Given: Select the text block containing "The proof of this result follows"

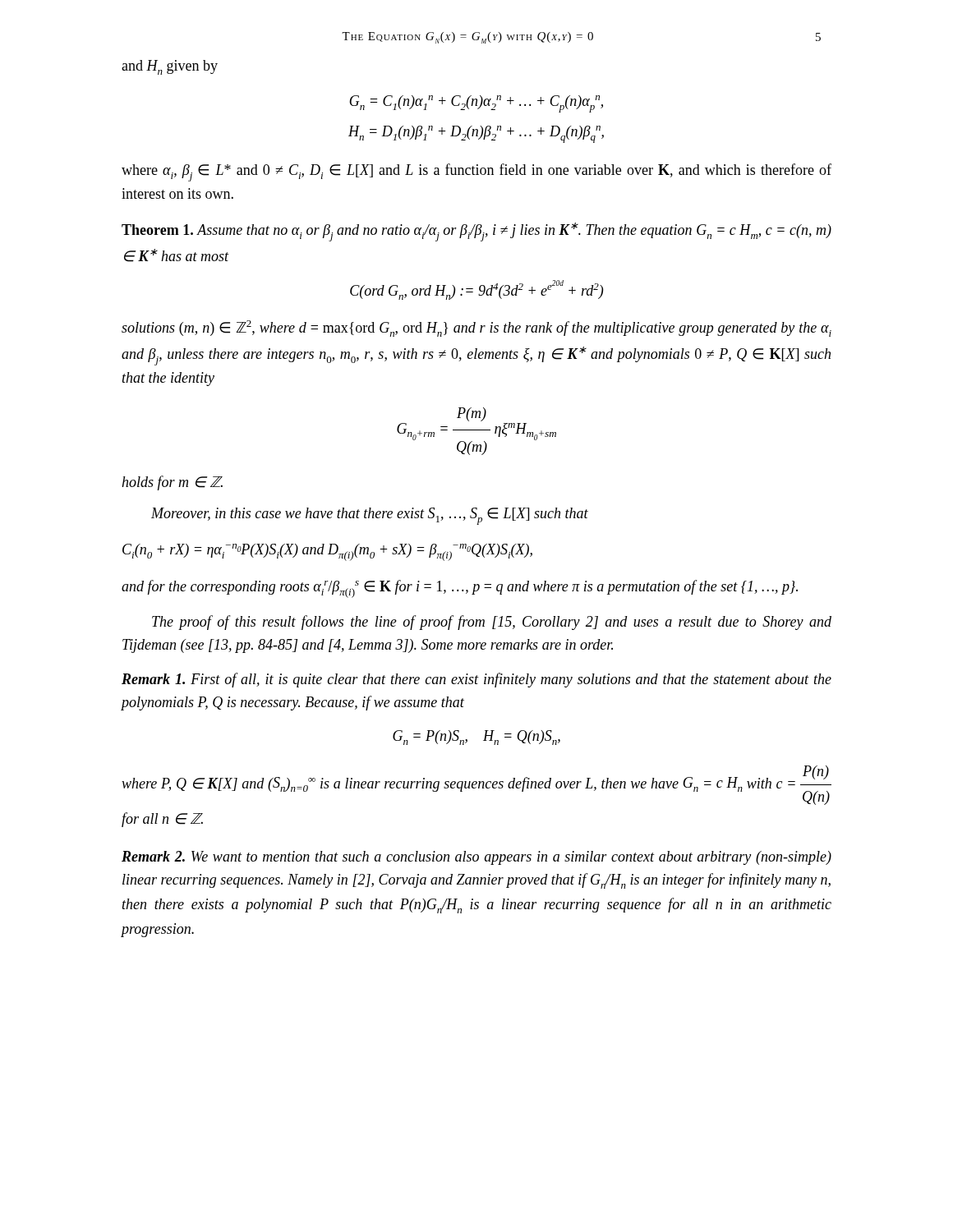Looking at the screenshot, I should point(476,633).
